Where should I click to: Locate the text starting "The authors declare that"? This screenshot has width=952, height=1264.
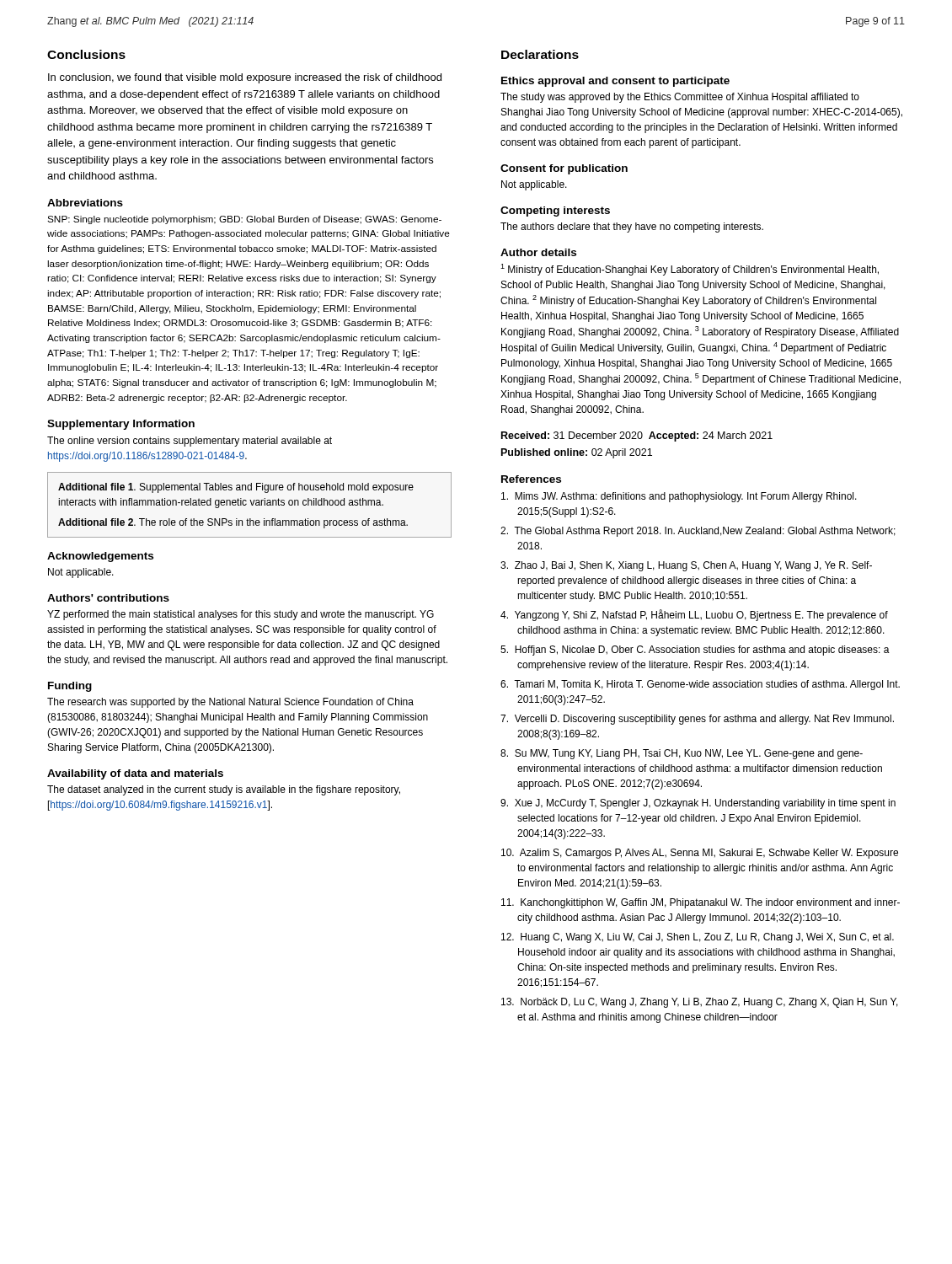[703, 227]
